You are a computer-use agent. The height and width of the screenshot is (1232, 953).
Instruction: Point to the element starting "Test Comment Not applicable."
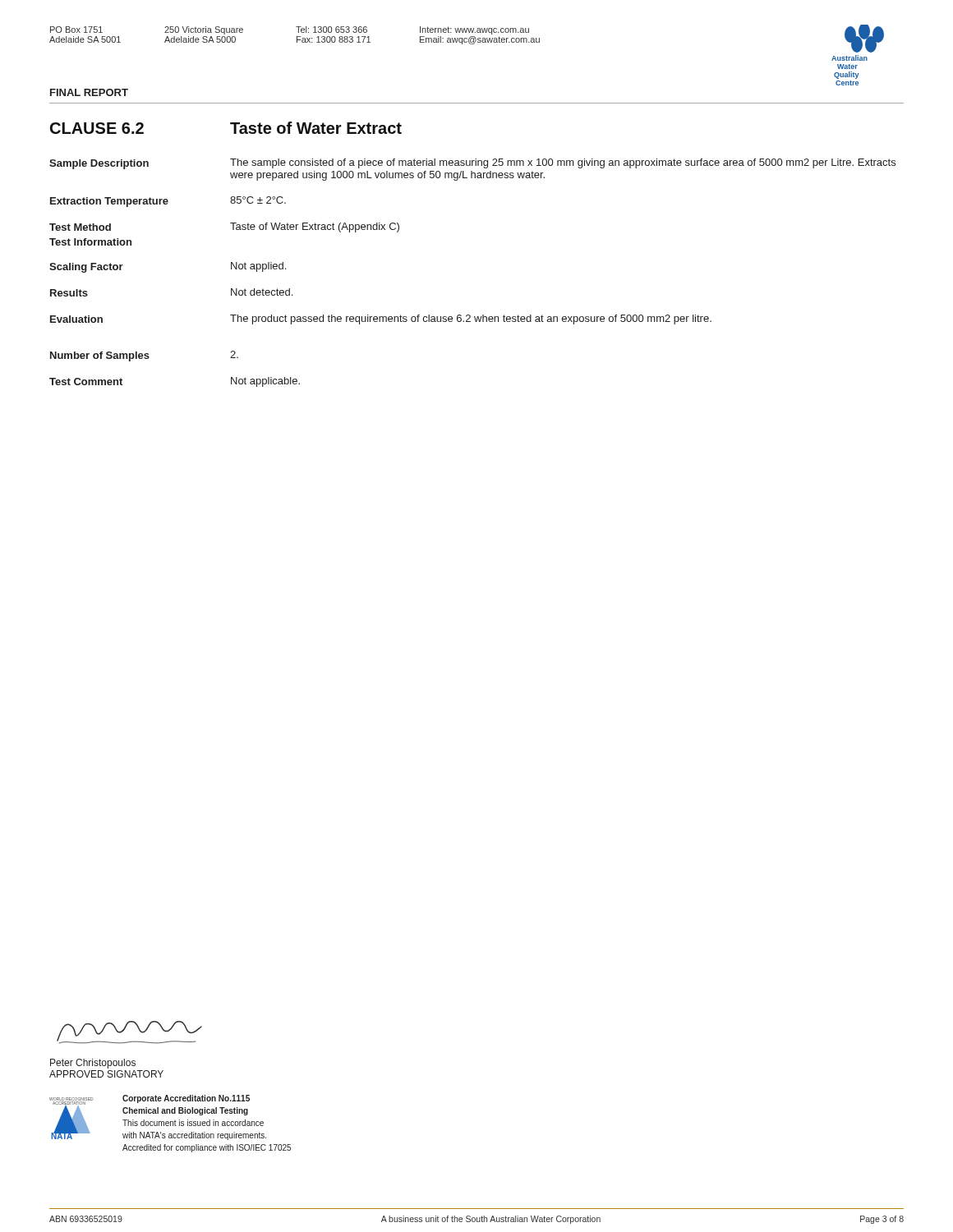tap(82, 382)
